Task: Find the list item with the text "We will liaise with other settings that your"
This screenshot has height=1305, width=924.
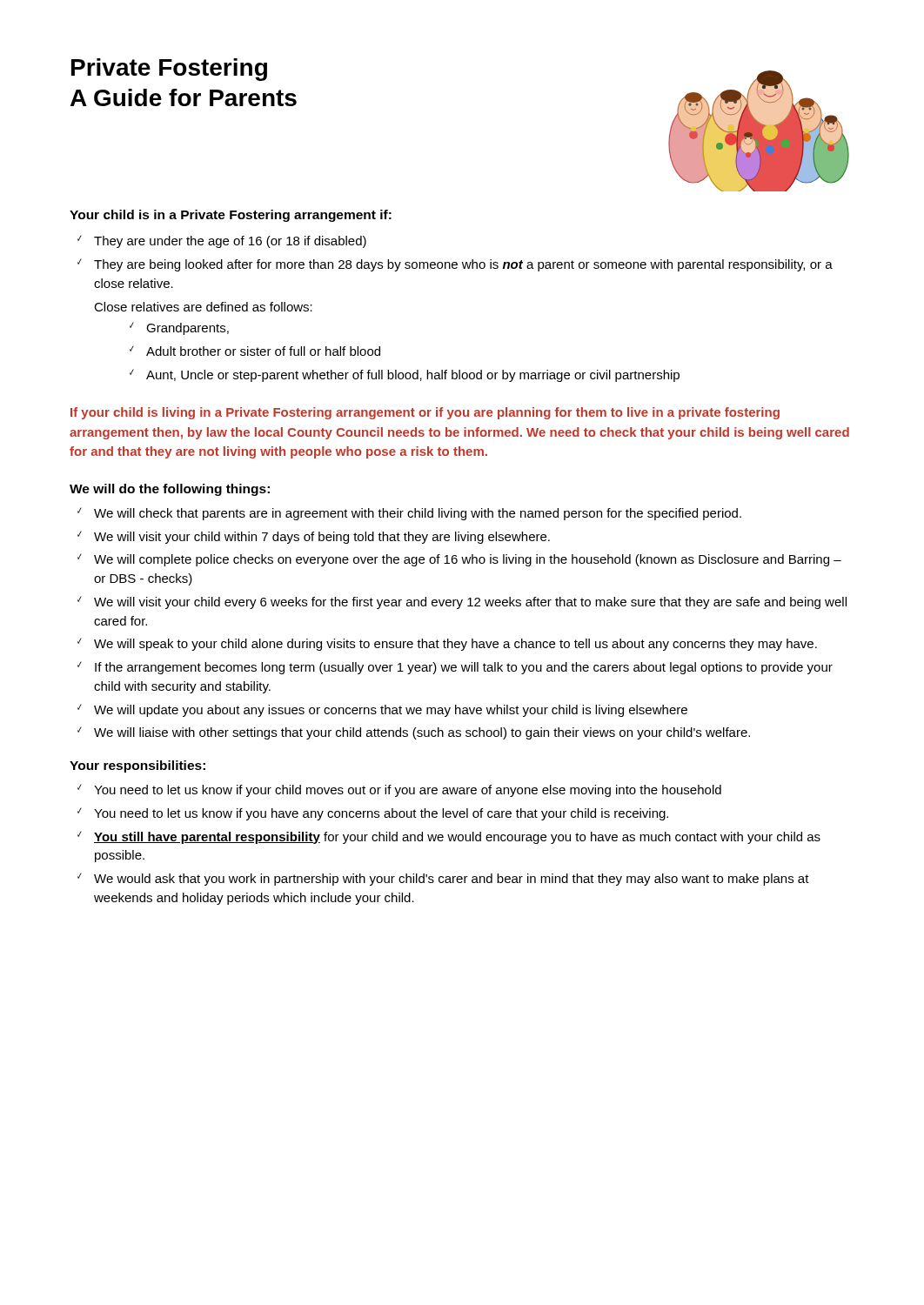Action: point(423,732)
